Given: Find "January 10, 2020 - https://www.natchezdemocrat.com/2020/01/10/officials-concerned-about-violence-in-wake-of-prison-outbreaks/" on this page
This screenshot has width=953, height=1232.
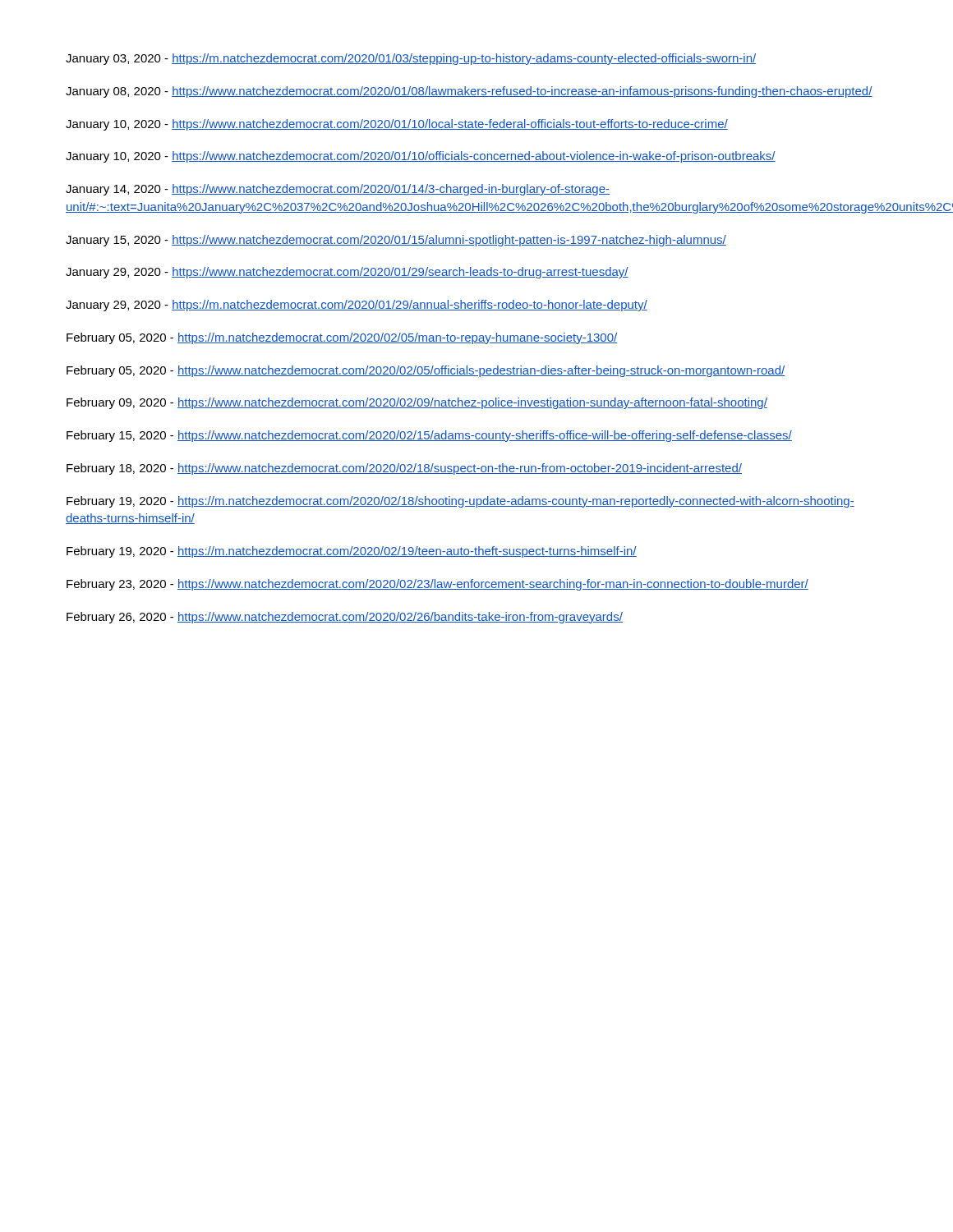Looking at the screenshot, I should coord(420,156).
